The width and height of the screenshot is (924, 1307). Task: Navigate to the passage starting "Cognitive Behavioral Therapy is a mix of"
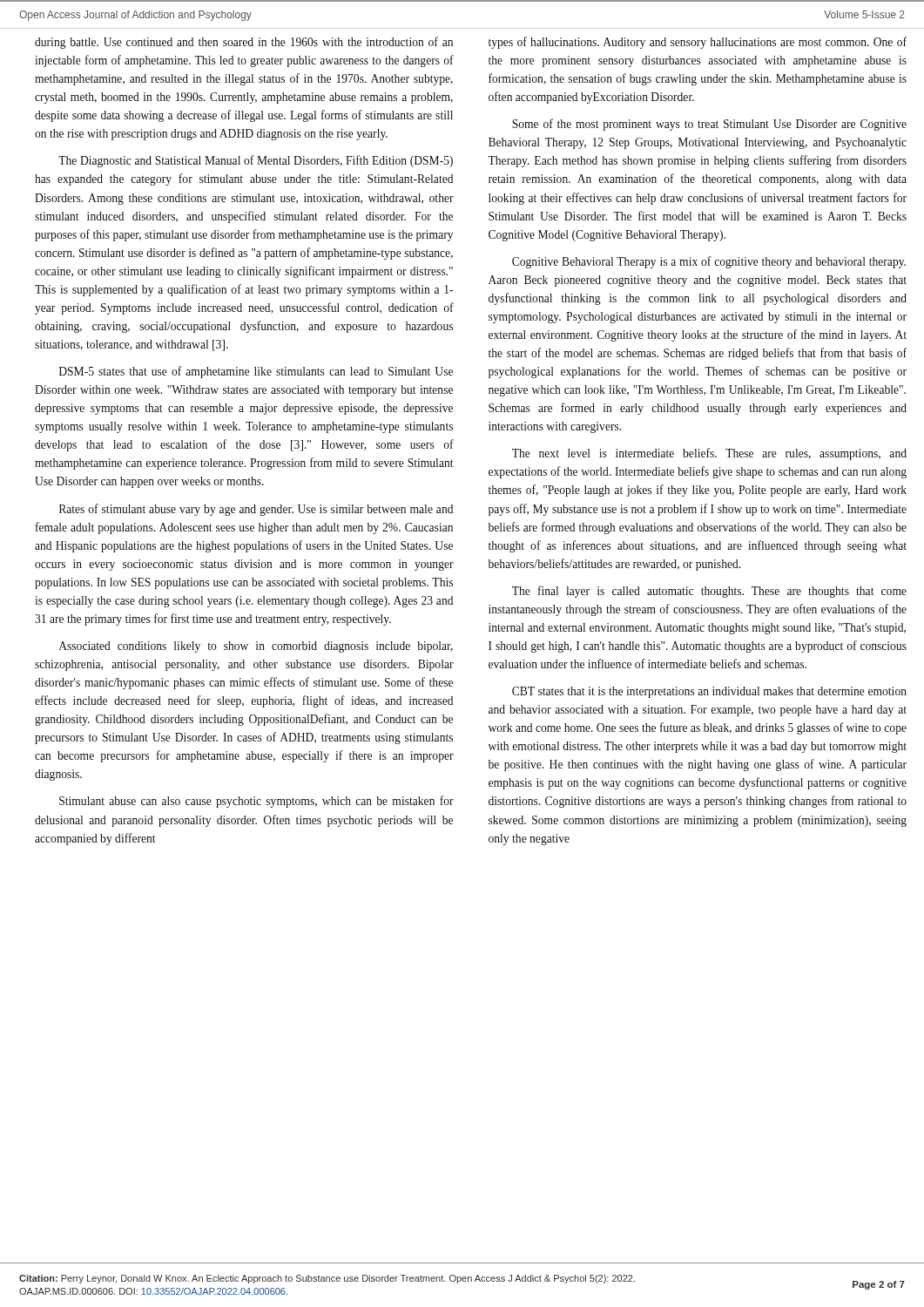click(697, 344)
